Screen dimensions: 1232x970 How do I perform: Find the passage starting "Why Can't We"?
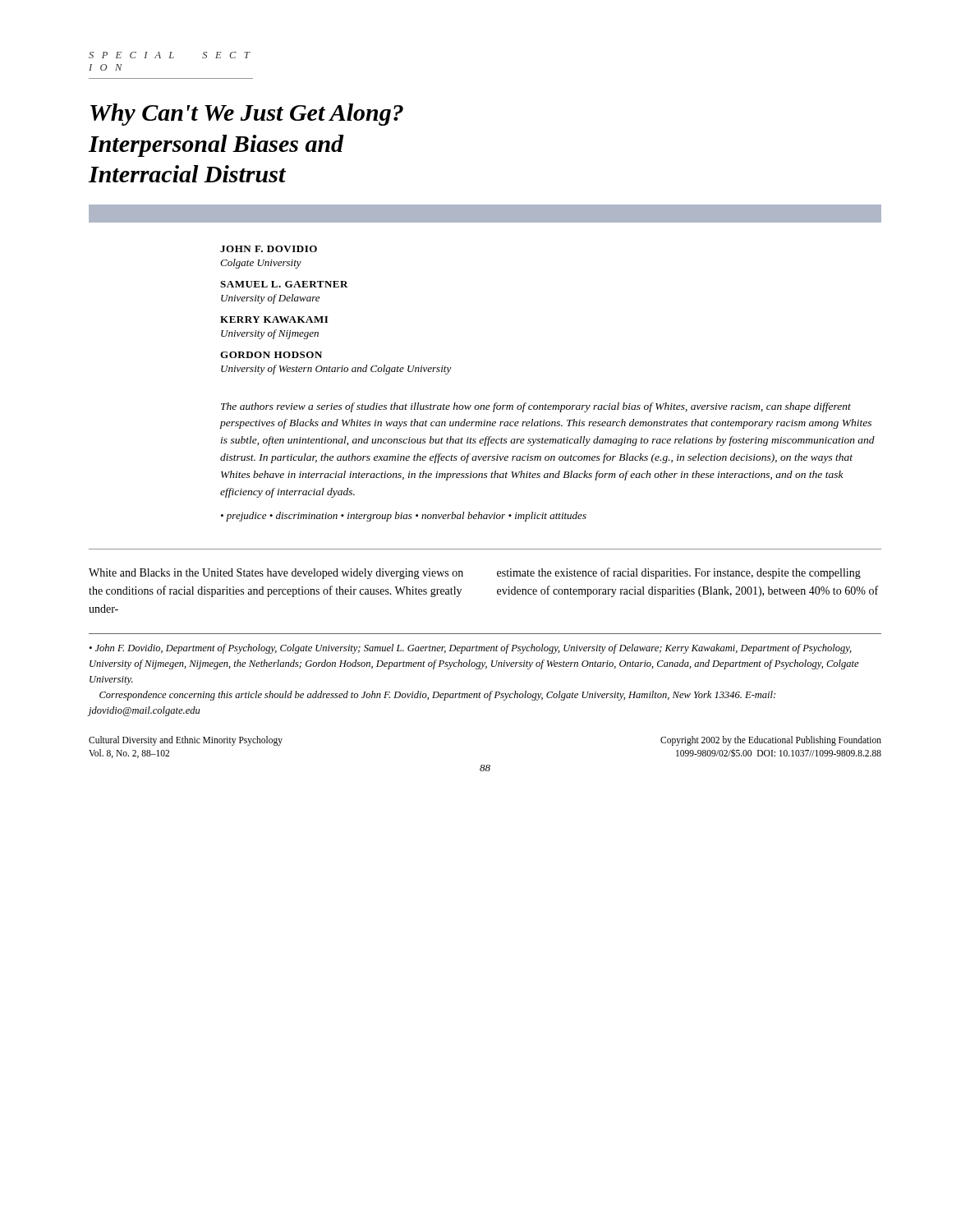[247, 115]
